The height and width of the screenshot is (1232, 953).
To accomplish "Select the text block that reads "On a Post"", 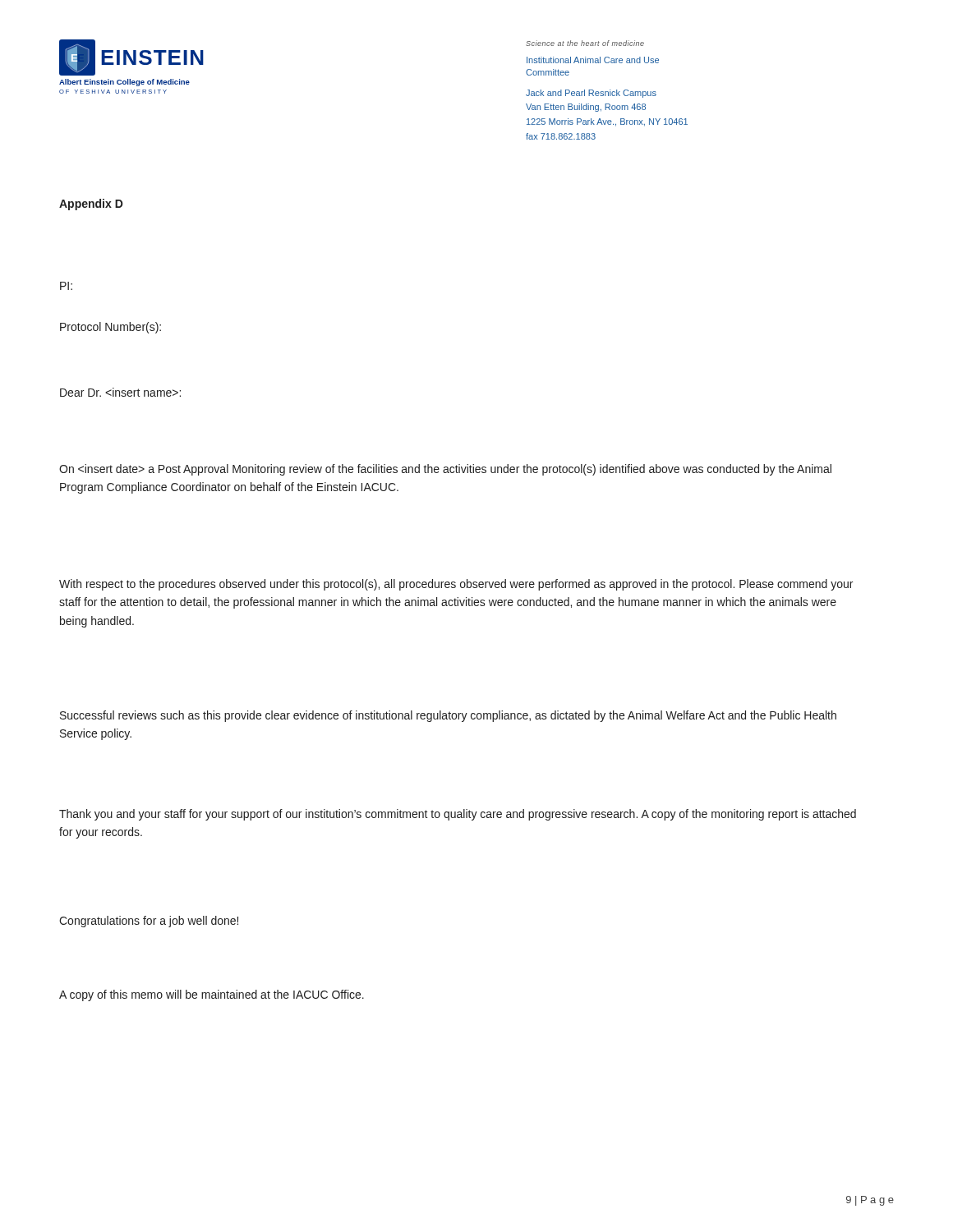I will [x=446, y=478].
